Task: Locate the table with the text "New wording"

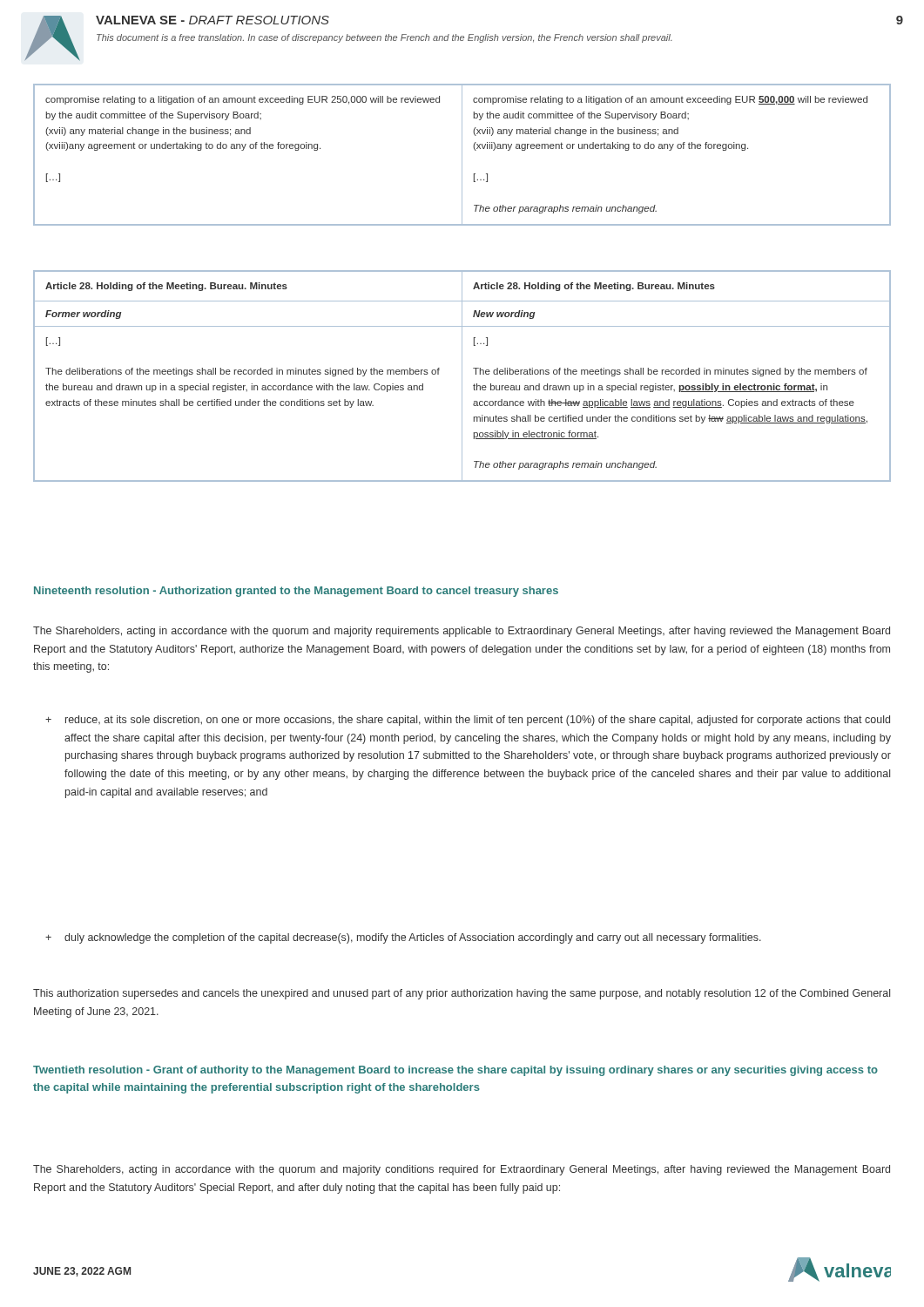Action: click(x=462, y=376)
